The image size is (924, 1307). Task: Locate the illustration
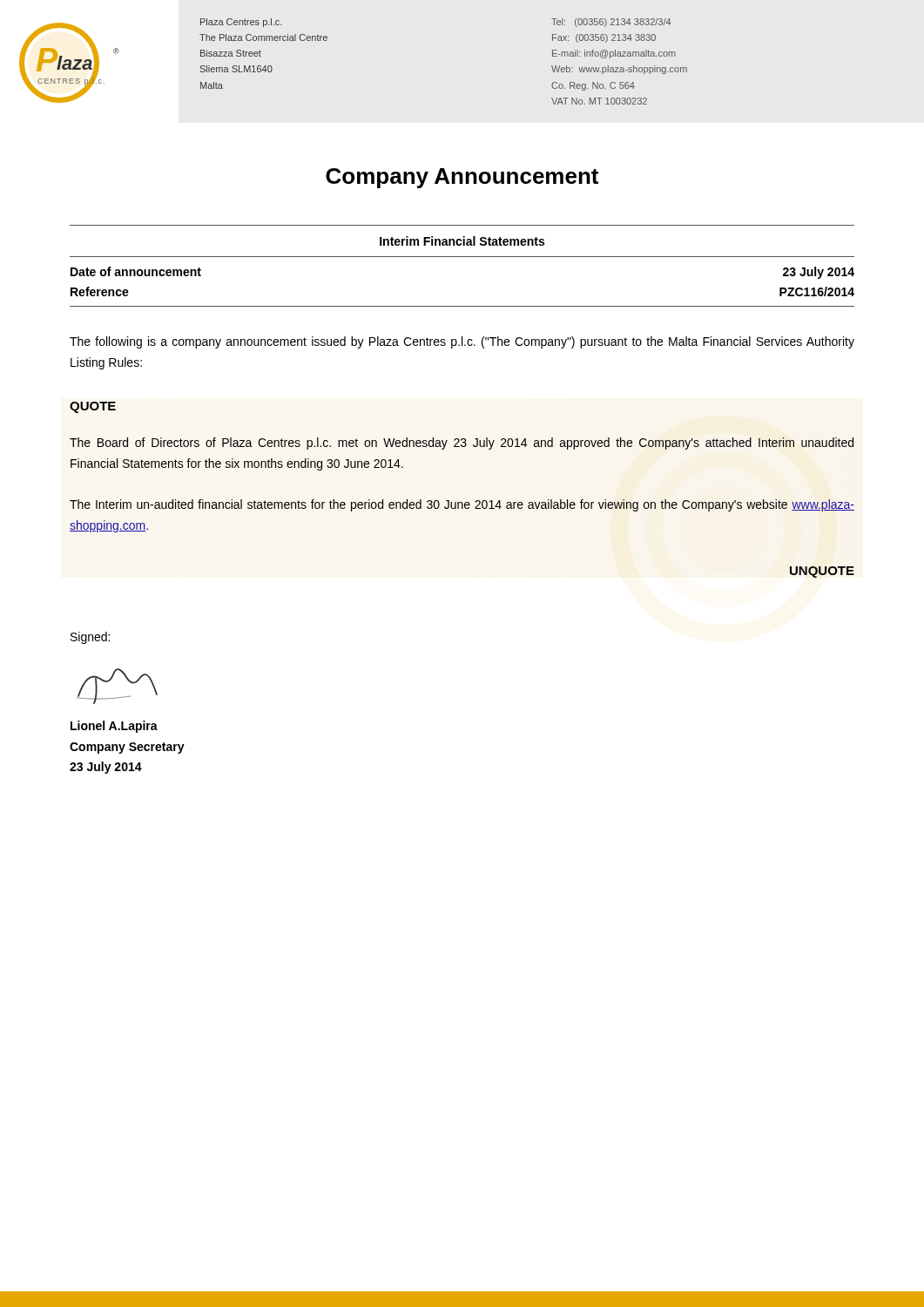tap(122, 681)
